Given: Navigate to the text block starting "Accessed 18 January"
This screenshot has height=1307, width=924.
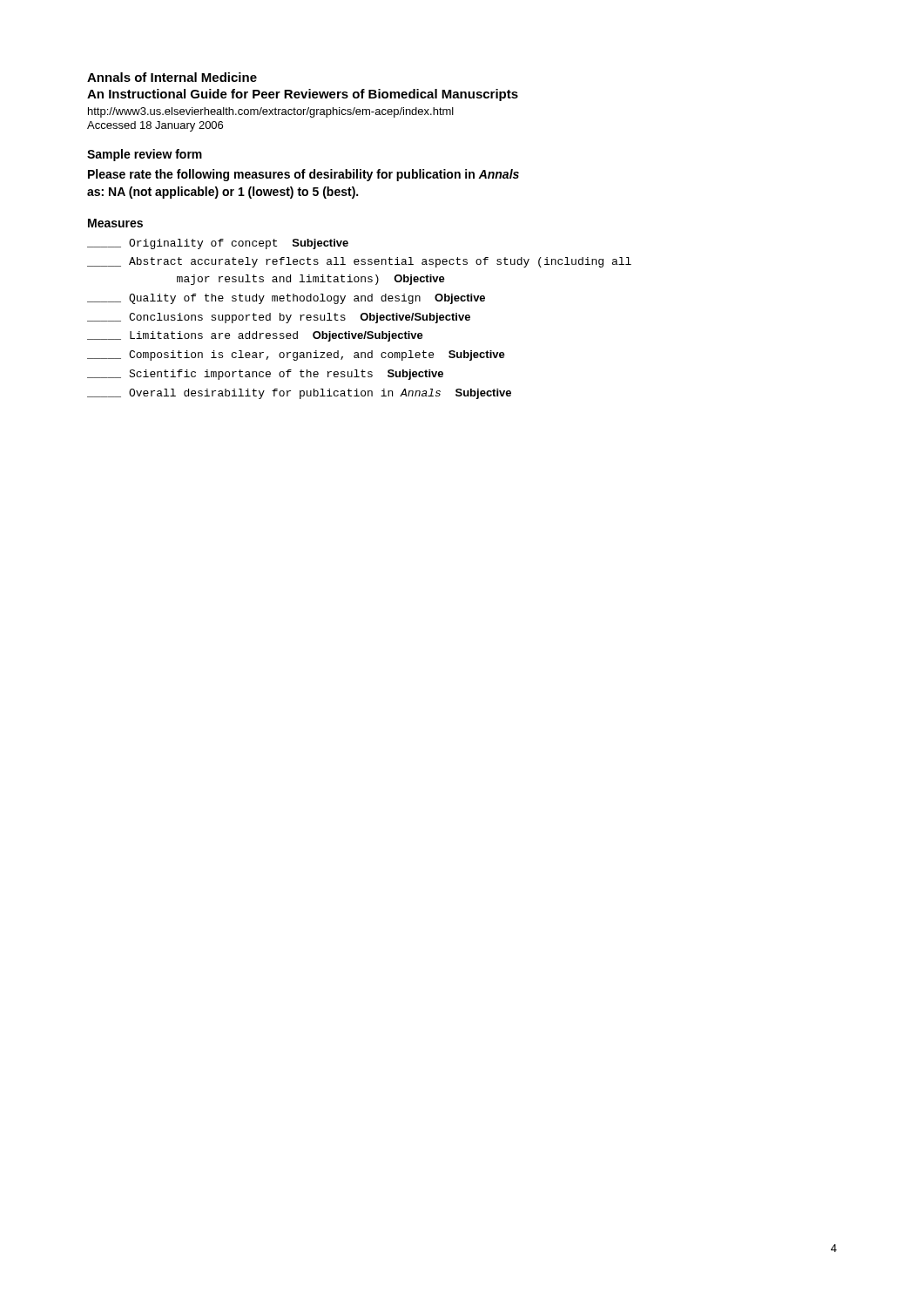Looking at the screenshot, I should coord(155,125).
